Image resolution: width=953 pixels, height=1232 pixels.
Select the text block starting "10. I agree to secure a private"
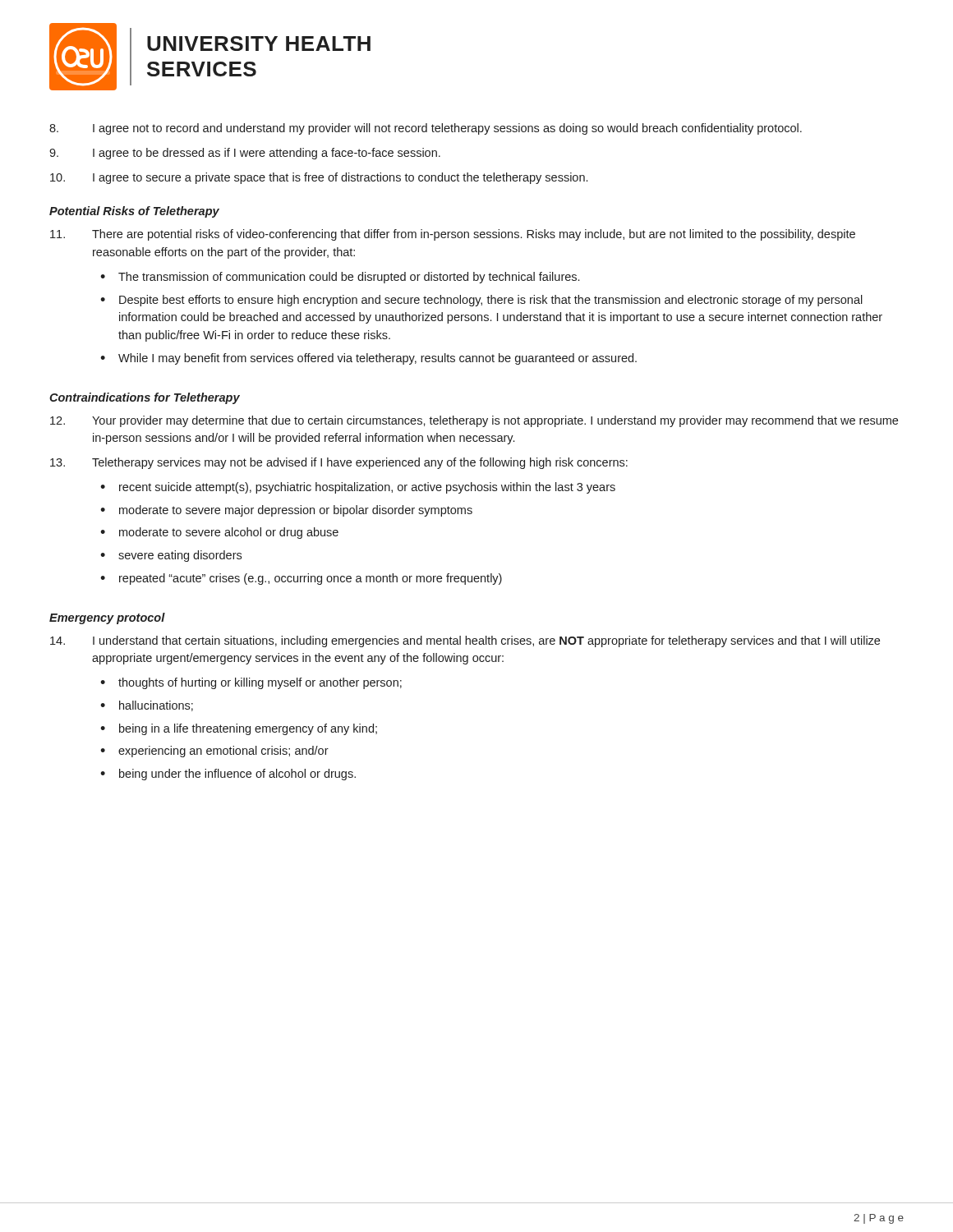pyautogui.click(x=476, y=178)
